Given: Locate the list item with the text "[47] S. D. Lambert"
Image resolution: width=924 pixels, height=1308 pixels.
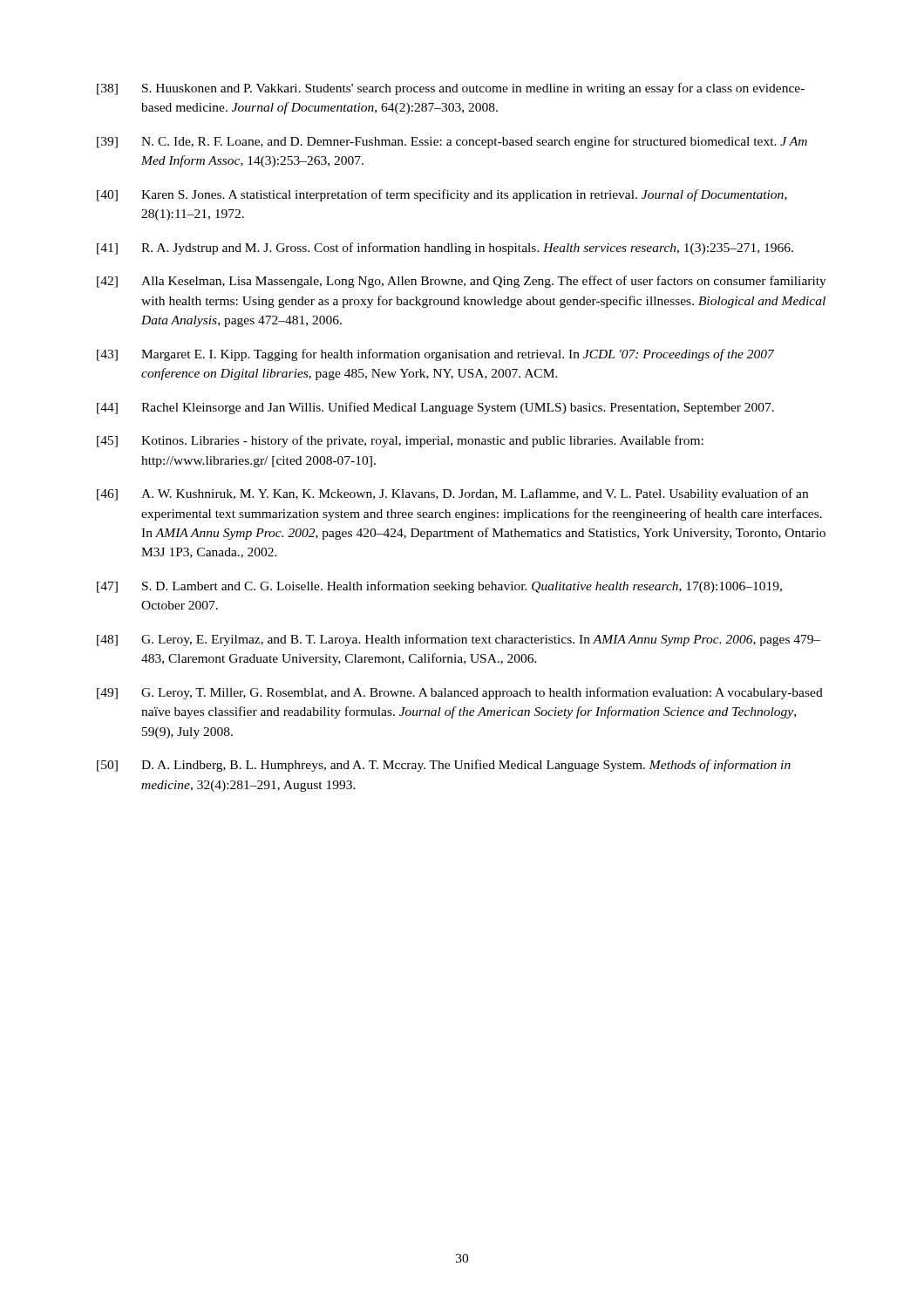Looking at the screenshot, I should 462,596.
